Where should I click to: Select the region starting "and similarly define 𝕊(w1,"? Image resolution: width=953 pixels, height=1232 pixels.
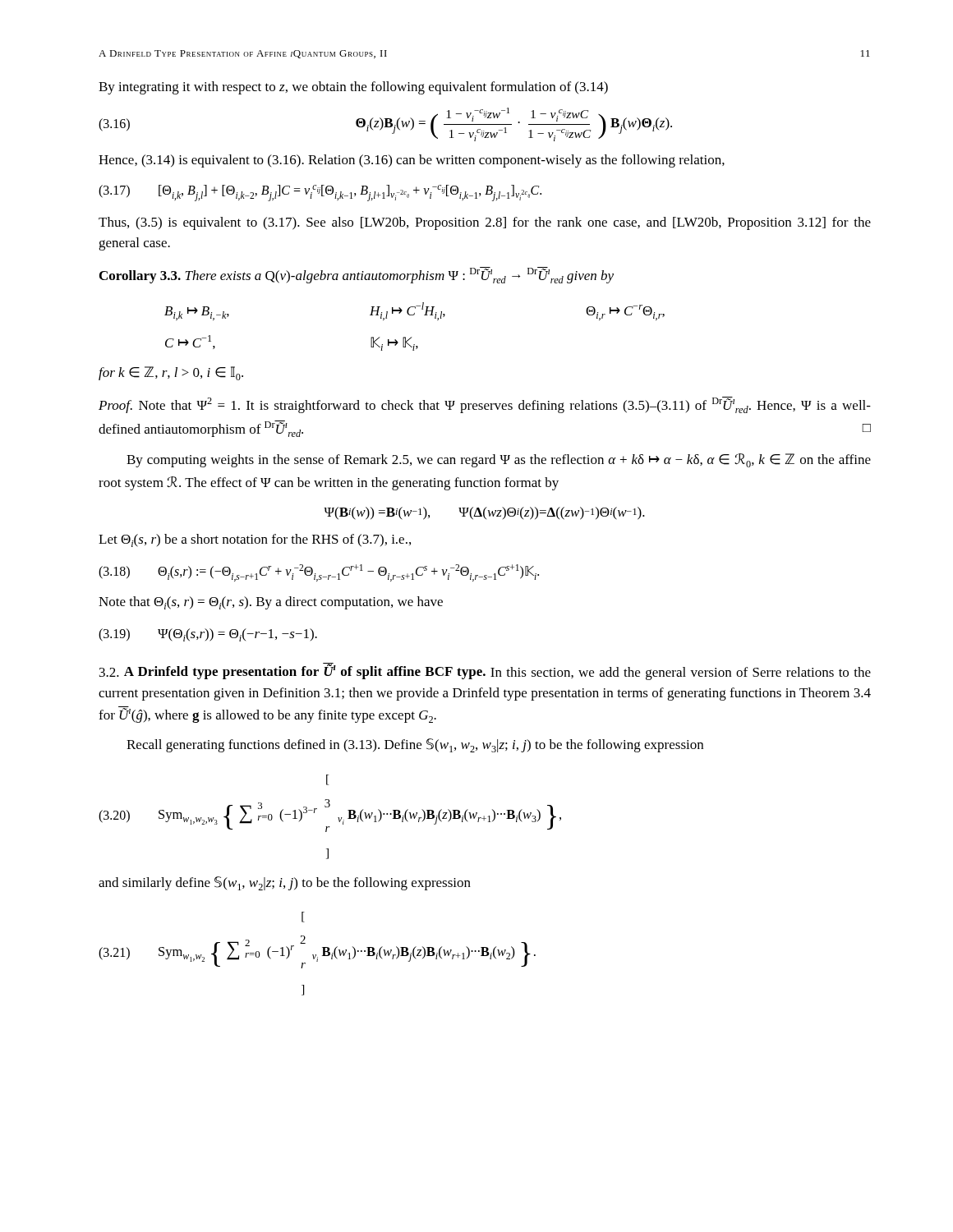pyautogui.click(x=285, y=884)
